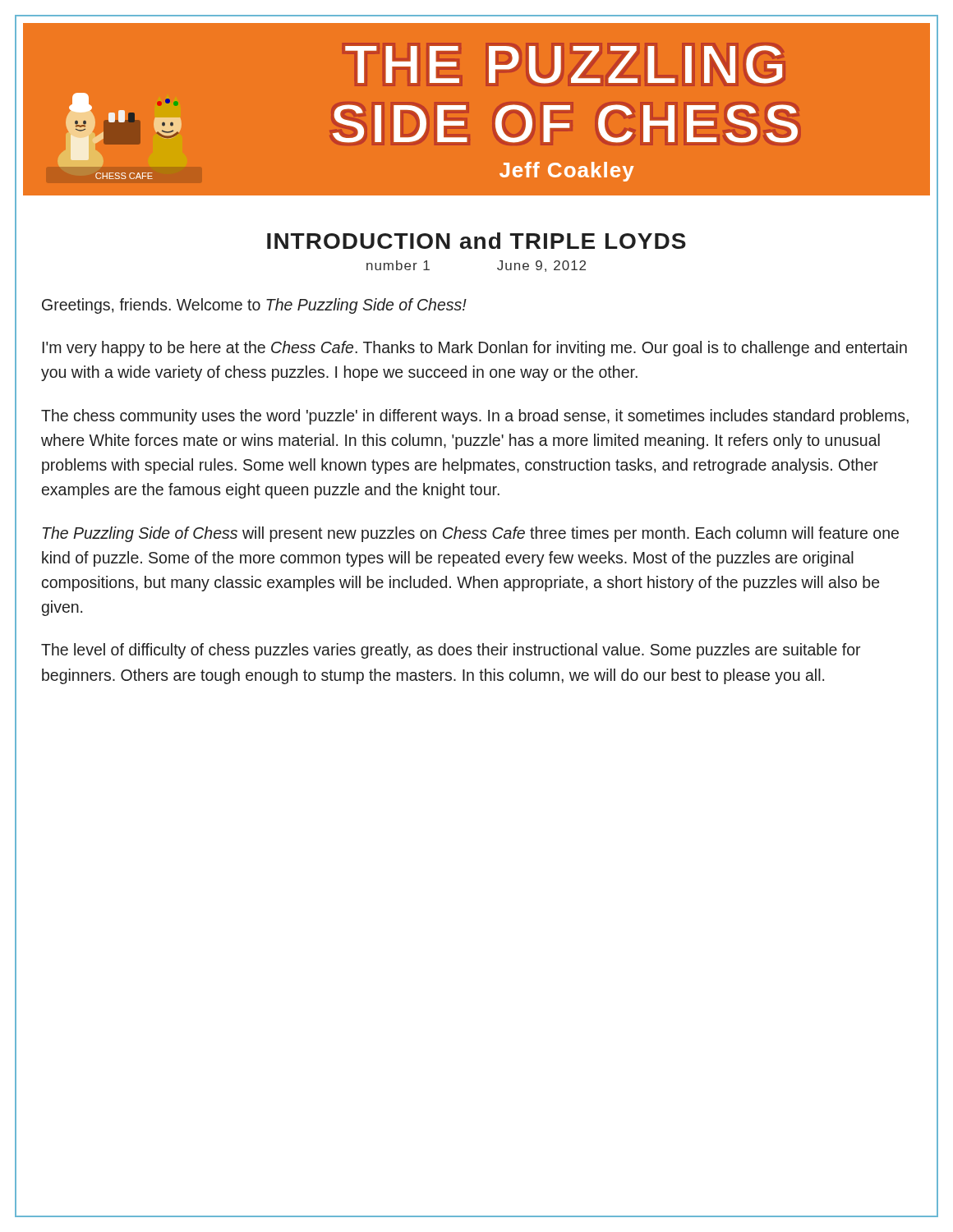Point to the block beginning "The chess community"

[x=475, y=453]
